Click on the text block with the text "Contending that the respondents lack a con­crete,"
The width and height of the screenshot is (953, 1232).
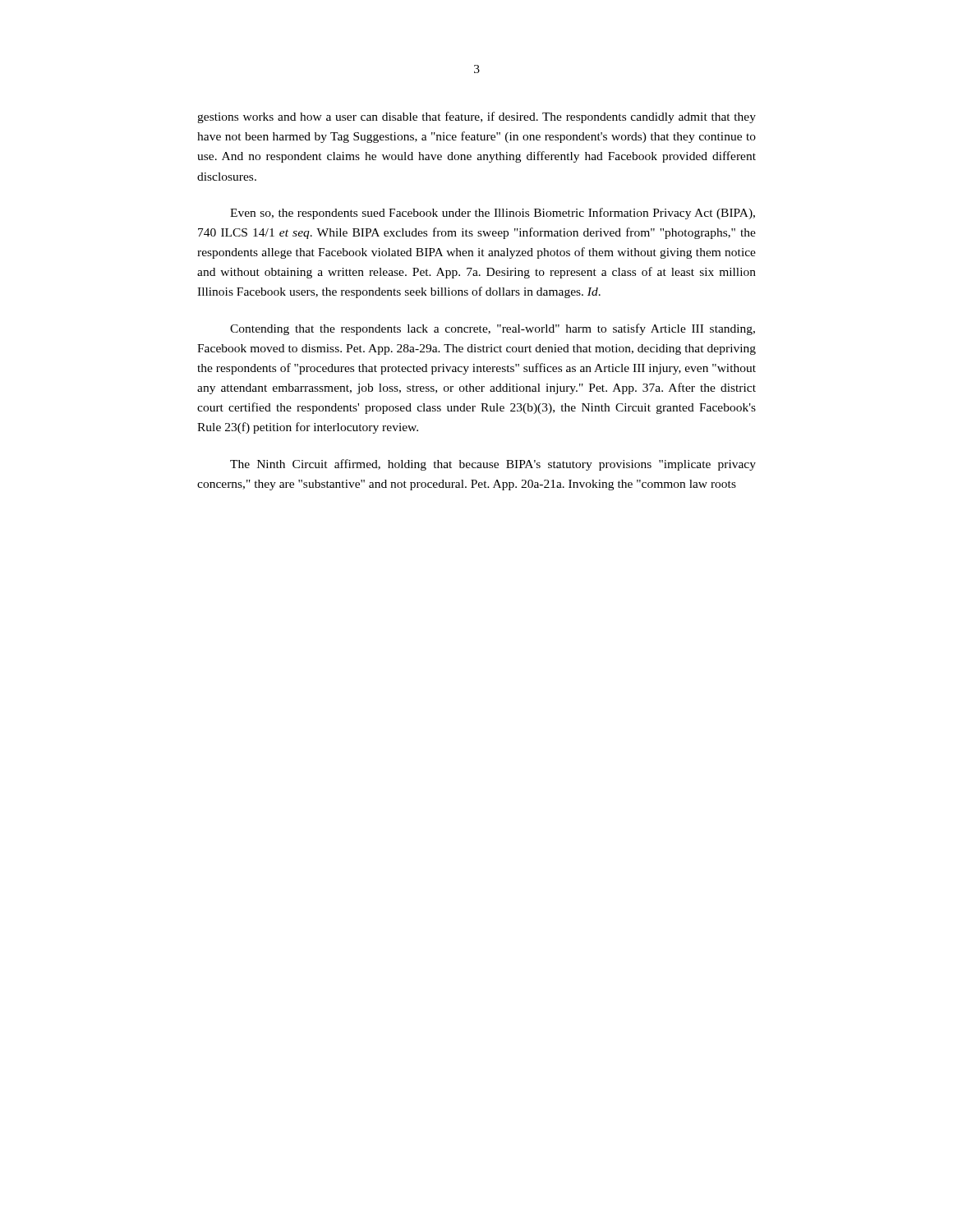(x=476, y=377)
